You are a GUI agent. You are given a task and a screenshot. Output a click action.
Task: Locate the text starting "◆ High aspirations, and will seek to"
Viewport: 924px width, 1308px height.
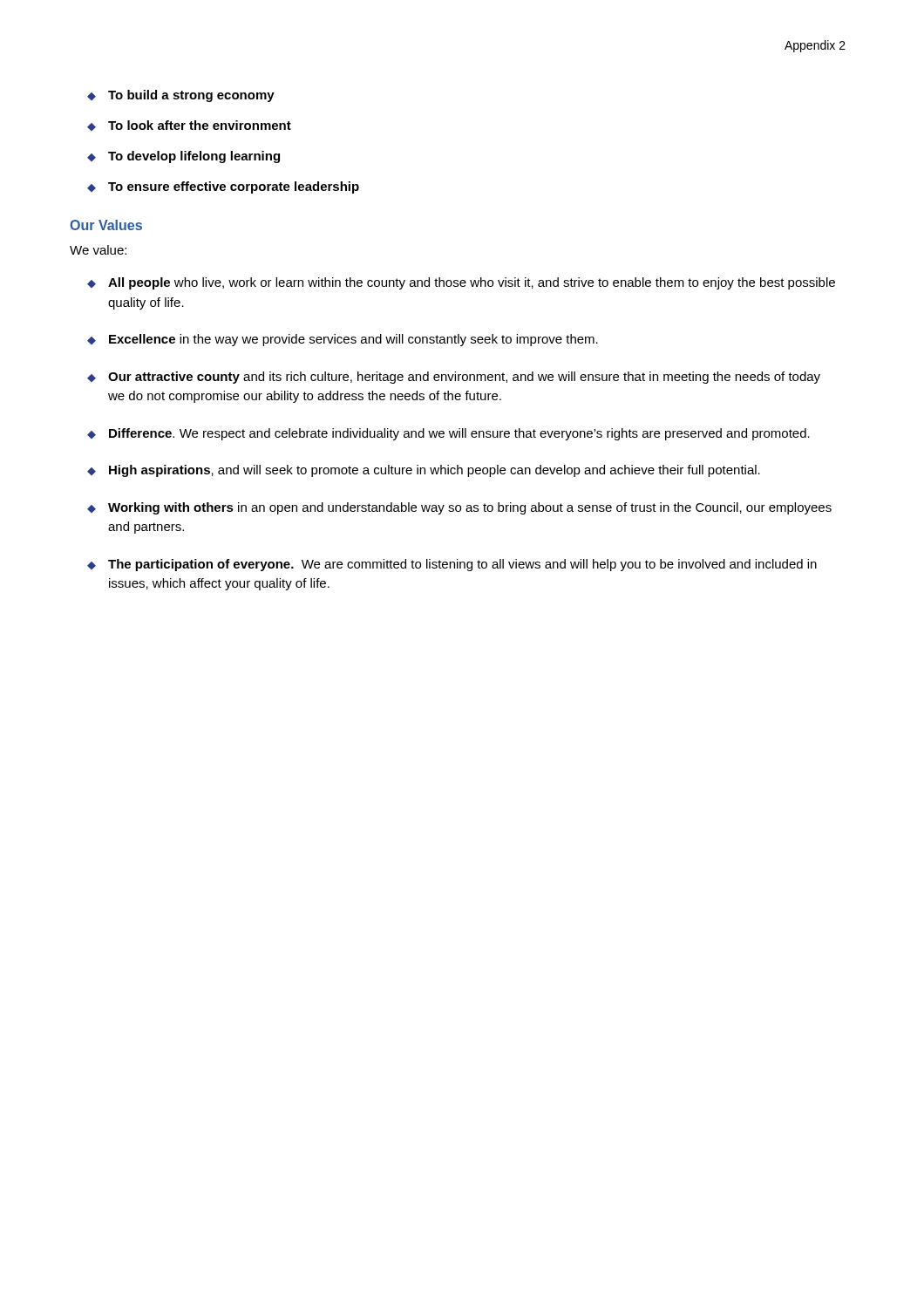(x=462, y=470)
